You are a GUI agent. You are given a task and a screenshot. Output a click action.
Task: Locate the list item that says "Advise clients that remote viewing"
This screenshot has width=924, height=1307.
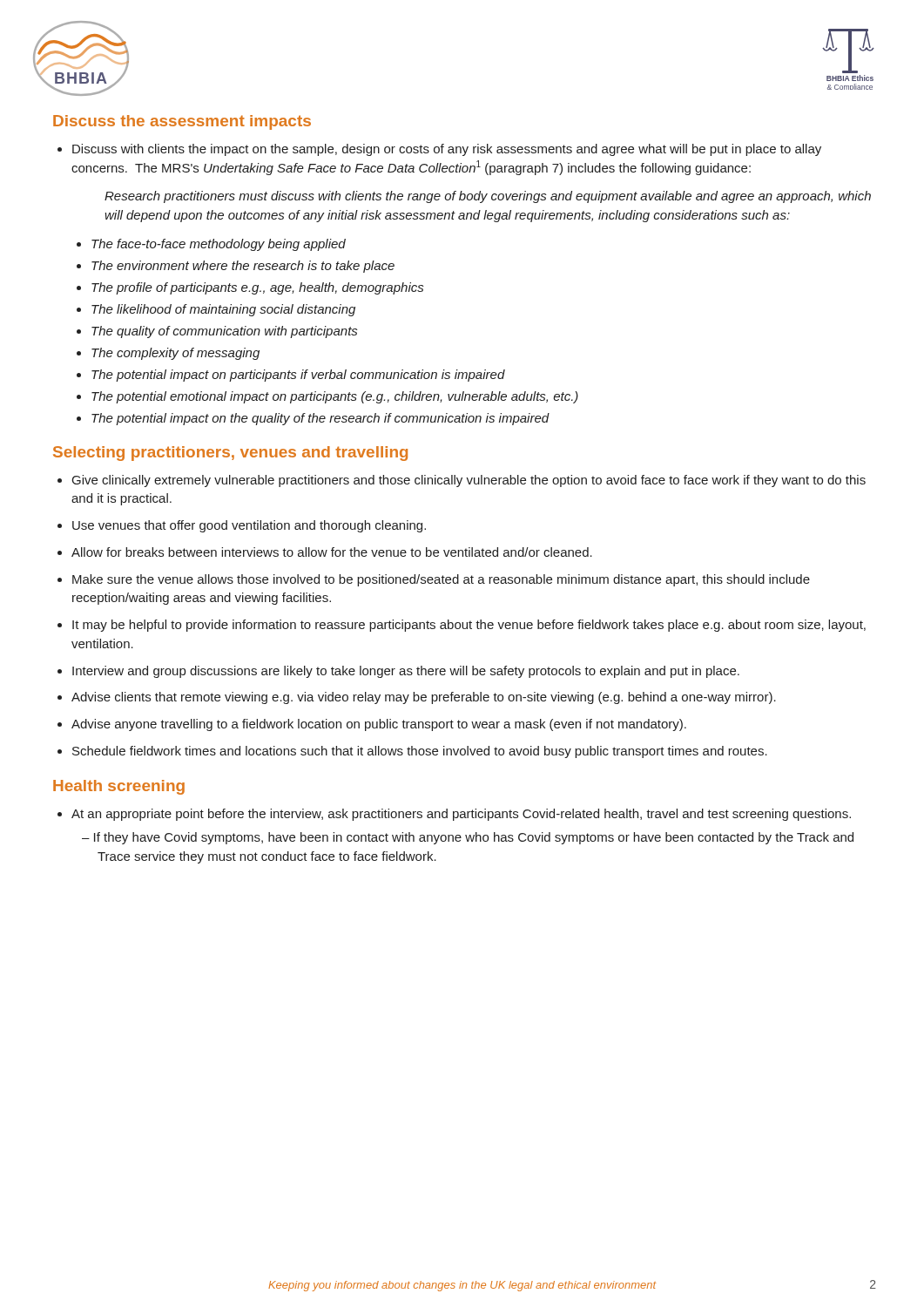424,697
